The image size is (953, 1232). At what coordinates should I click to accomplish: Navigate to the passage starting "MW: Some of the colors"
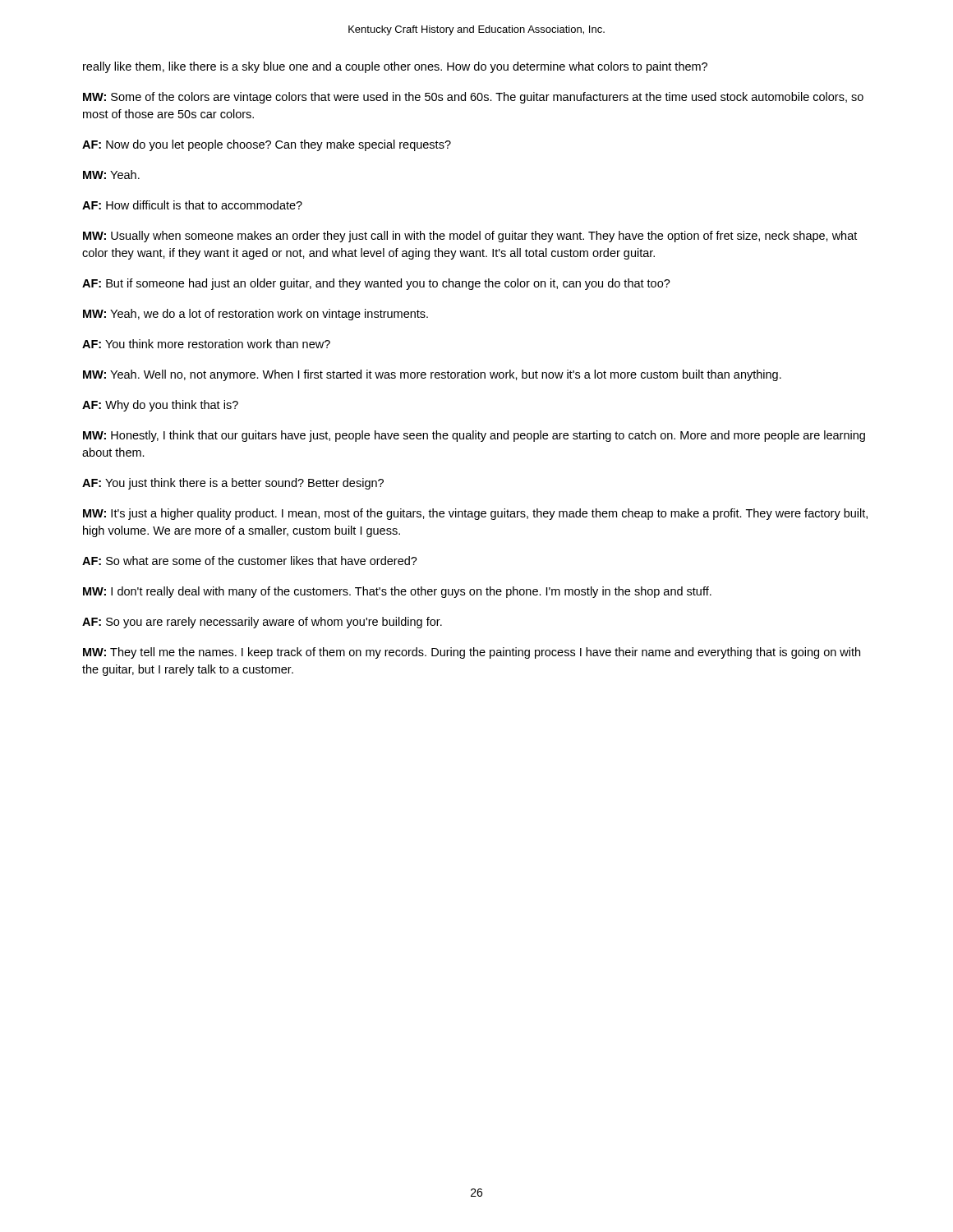coord(473,106)
